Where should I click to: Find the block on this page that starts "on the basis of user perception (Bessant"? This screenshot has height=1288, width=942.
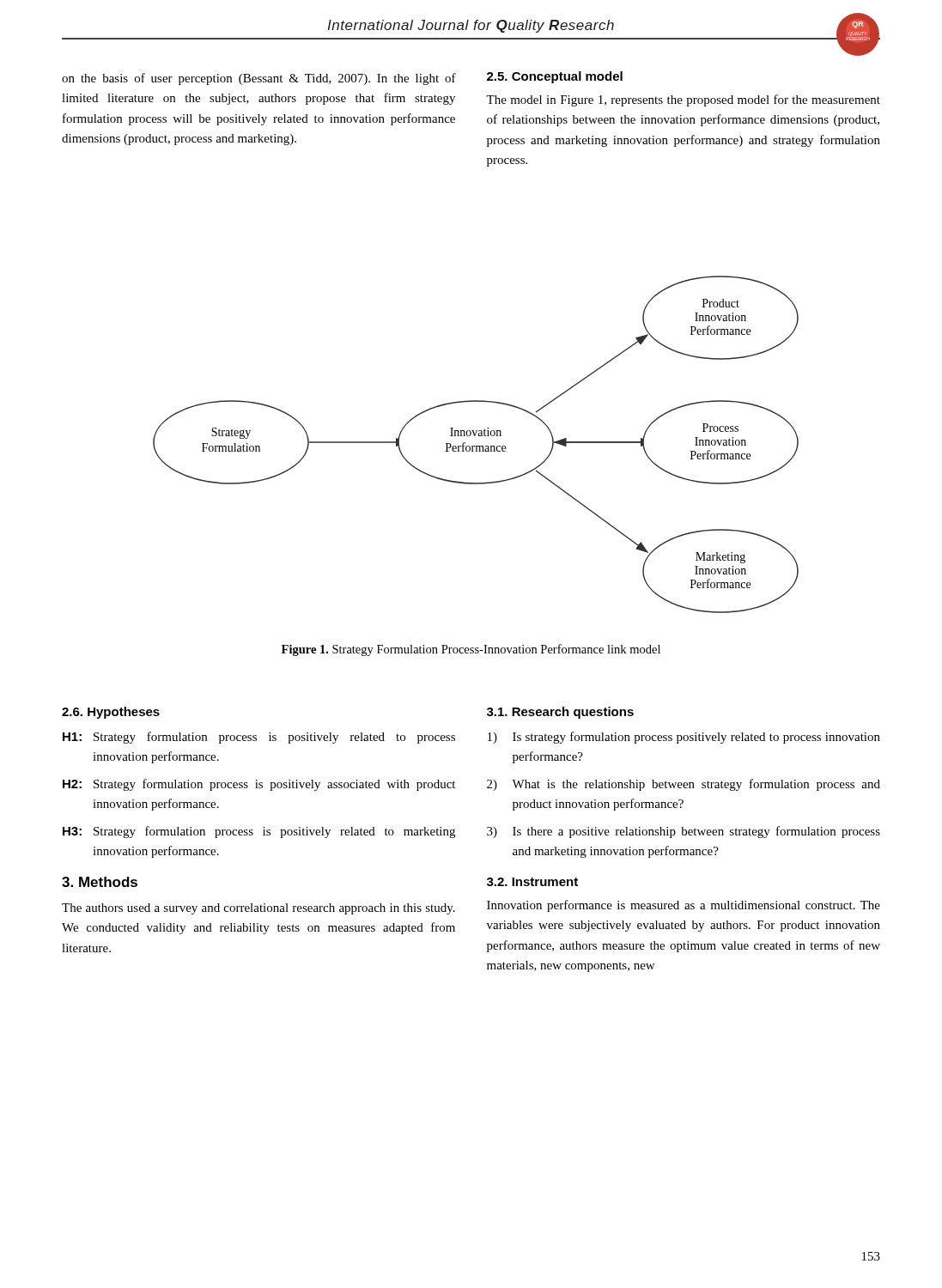coord(259,109)
